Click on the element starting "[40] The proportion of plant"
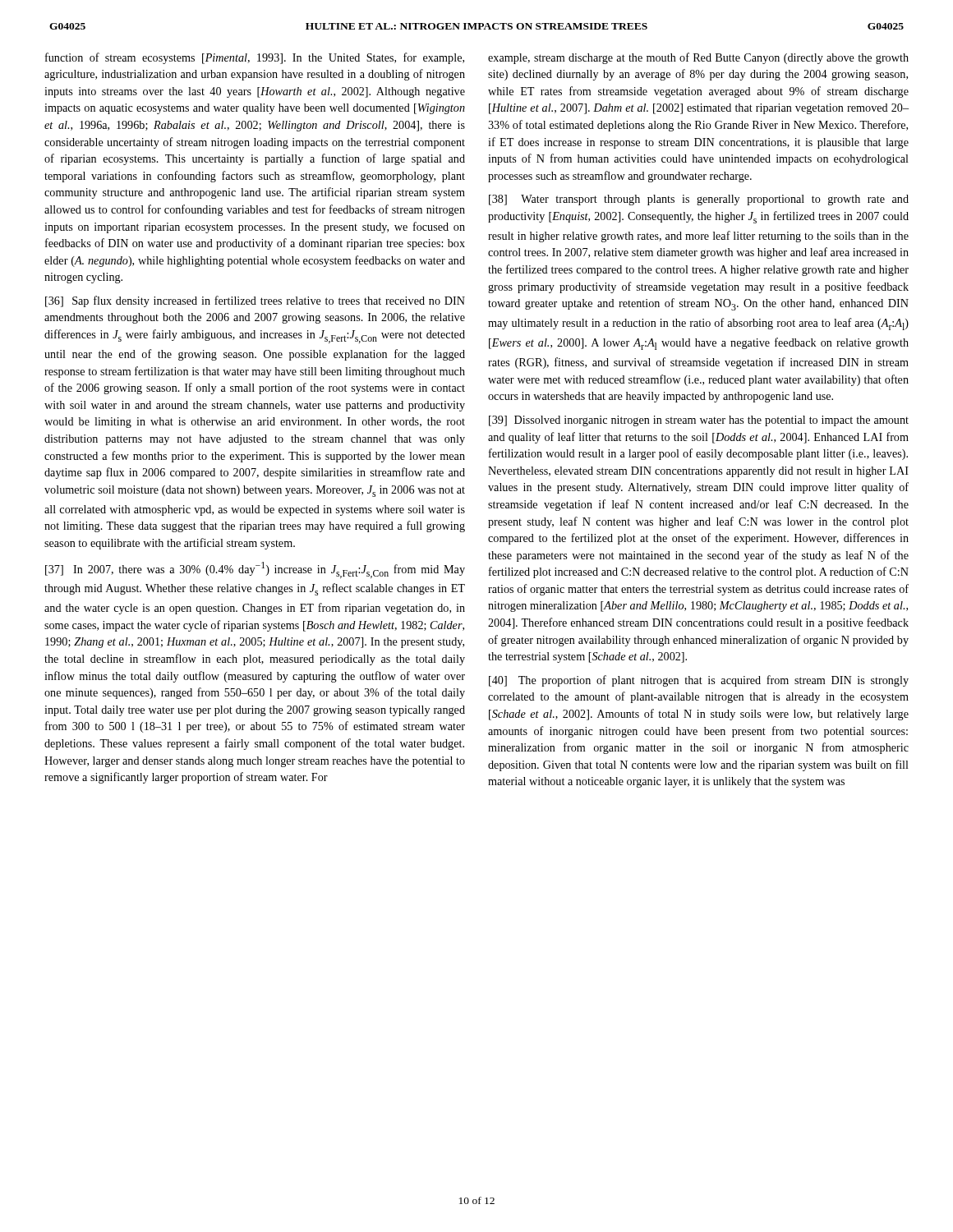Screen dimensions: 1232x953 (698, 731)
